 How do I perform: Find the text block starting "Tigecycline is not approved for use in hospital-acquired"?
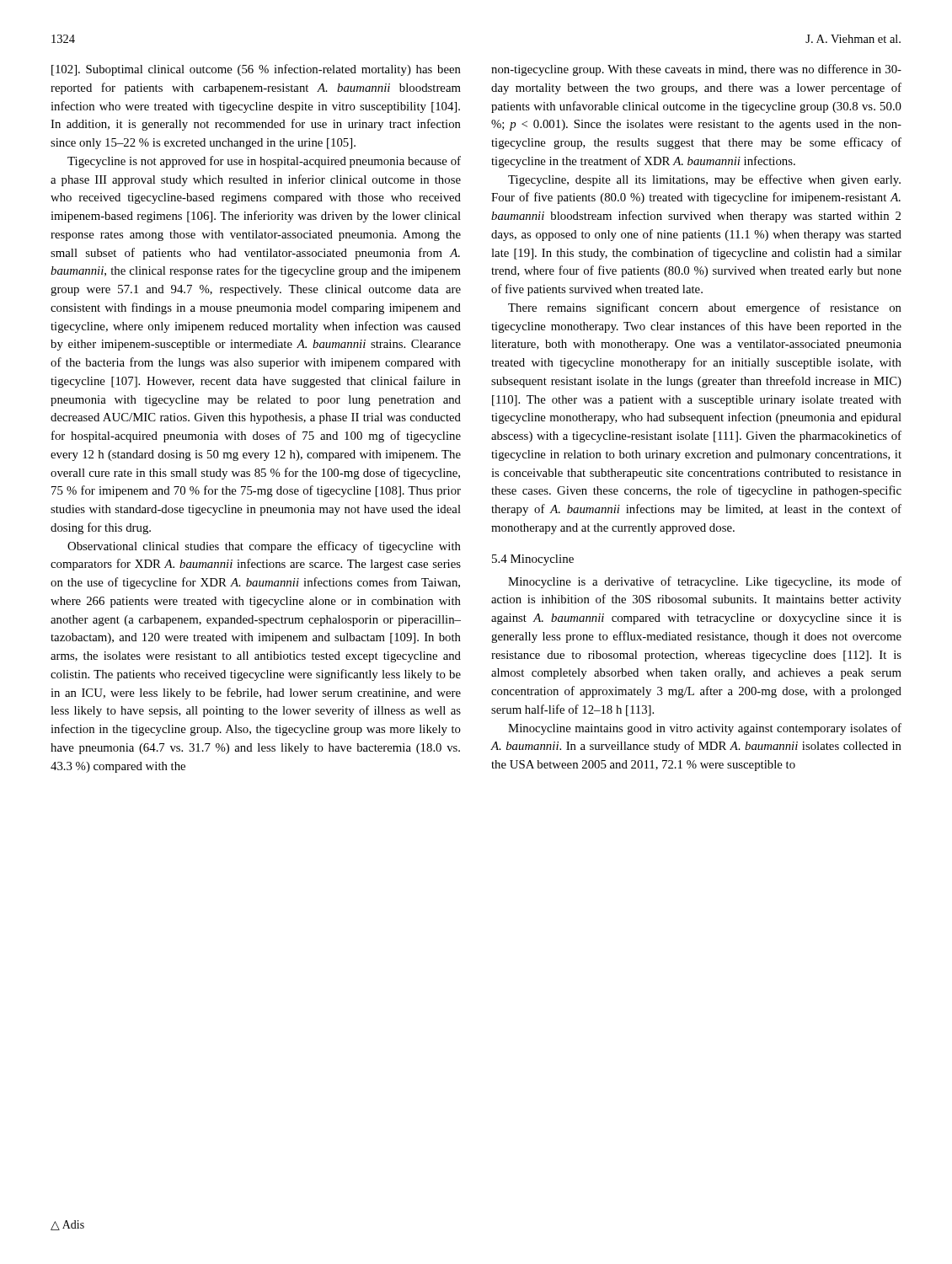click(256, 345)
